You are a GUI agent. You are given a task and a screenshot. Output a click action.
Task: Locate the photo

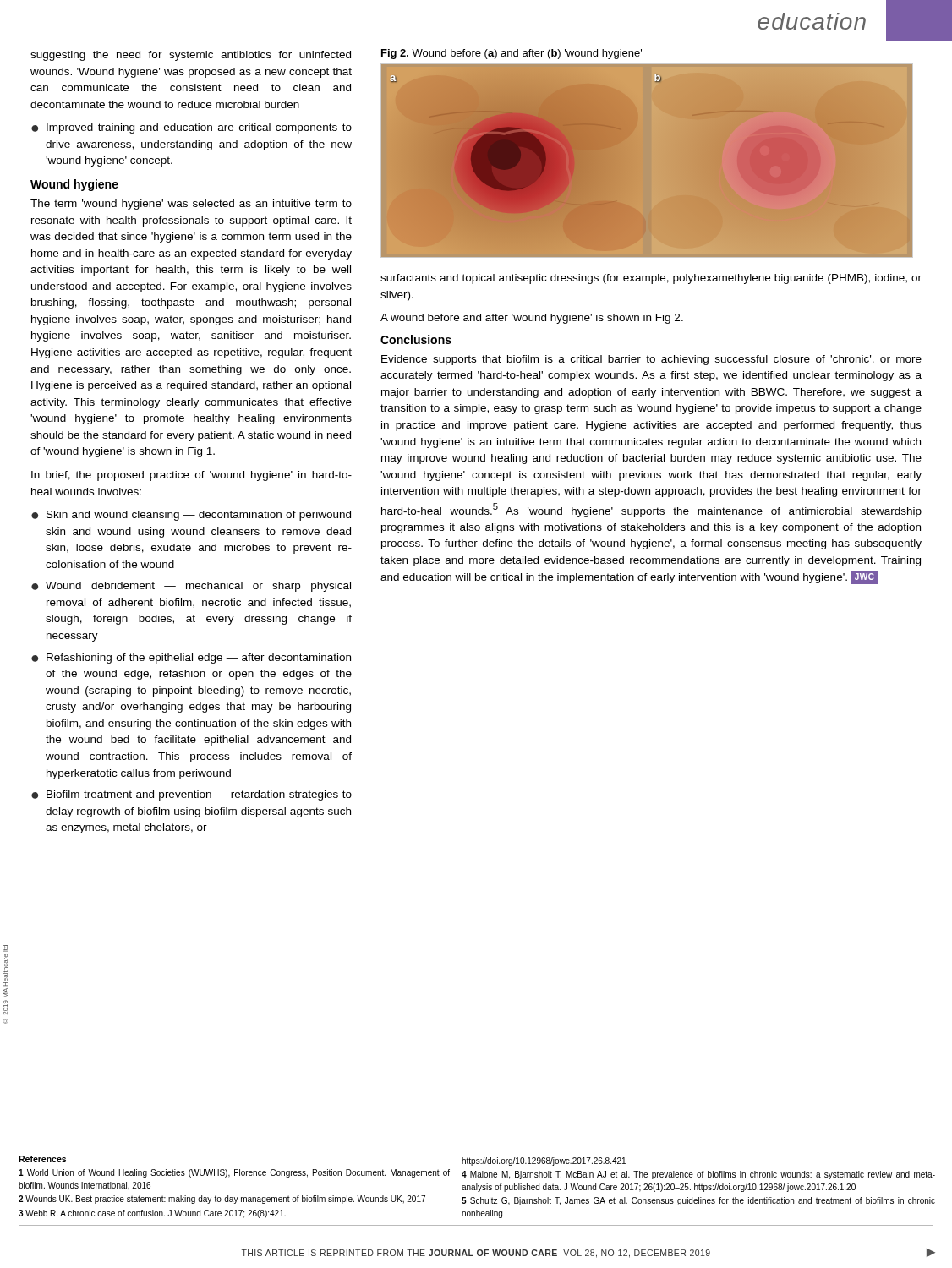[x=647, y=161]
